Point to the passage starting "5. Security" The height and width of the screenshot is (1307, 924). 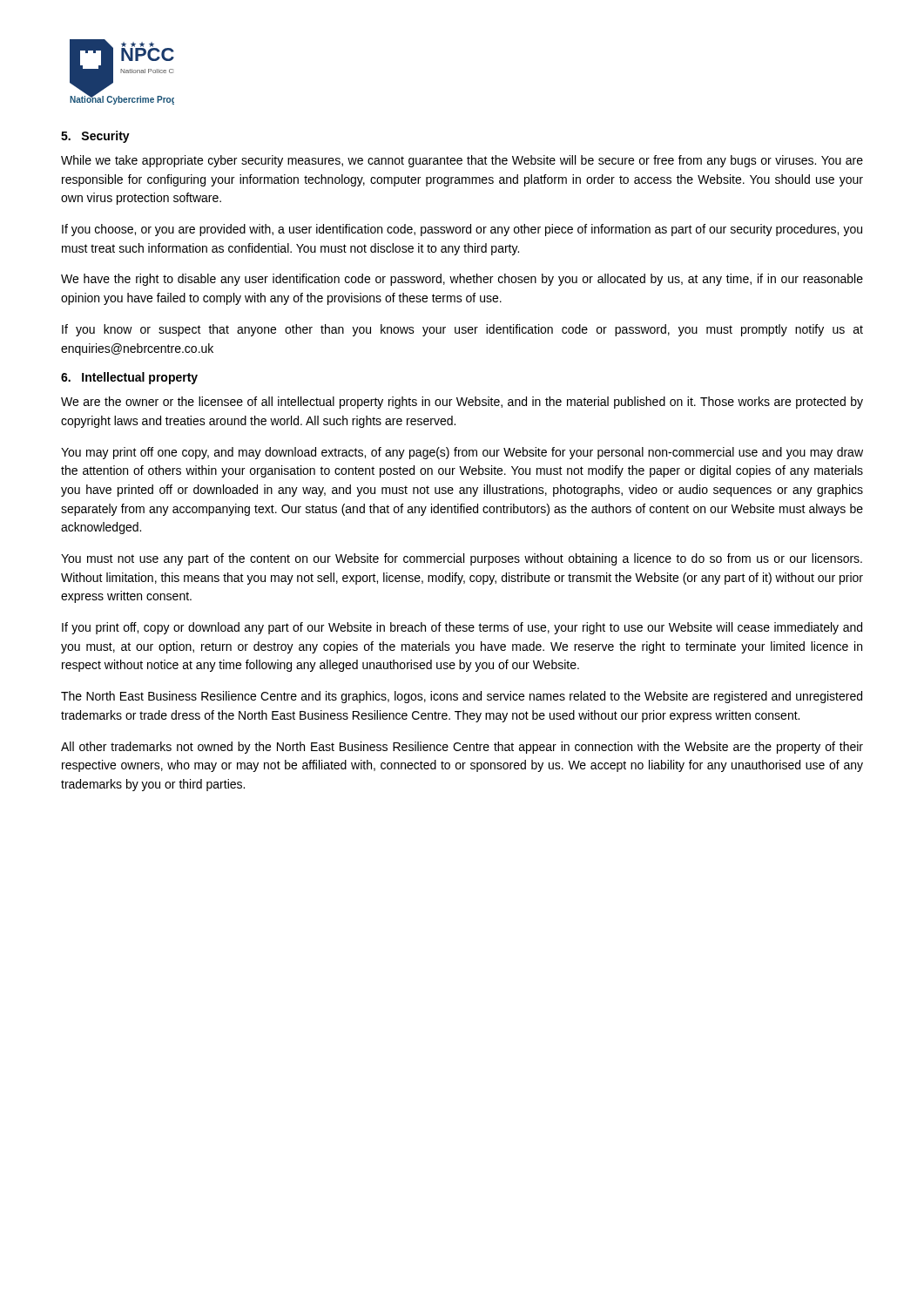point(95,136)
